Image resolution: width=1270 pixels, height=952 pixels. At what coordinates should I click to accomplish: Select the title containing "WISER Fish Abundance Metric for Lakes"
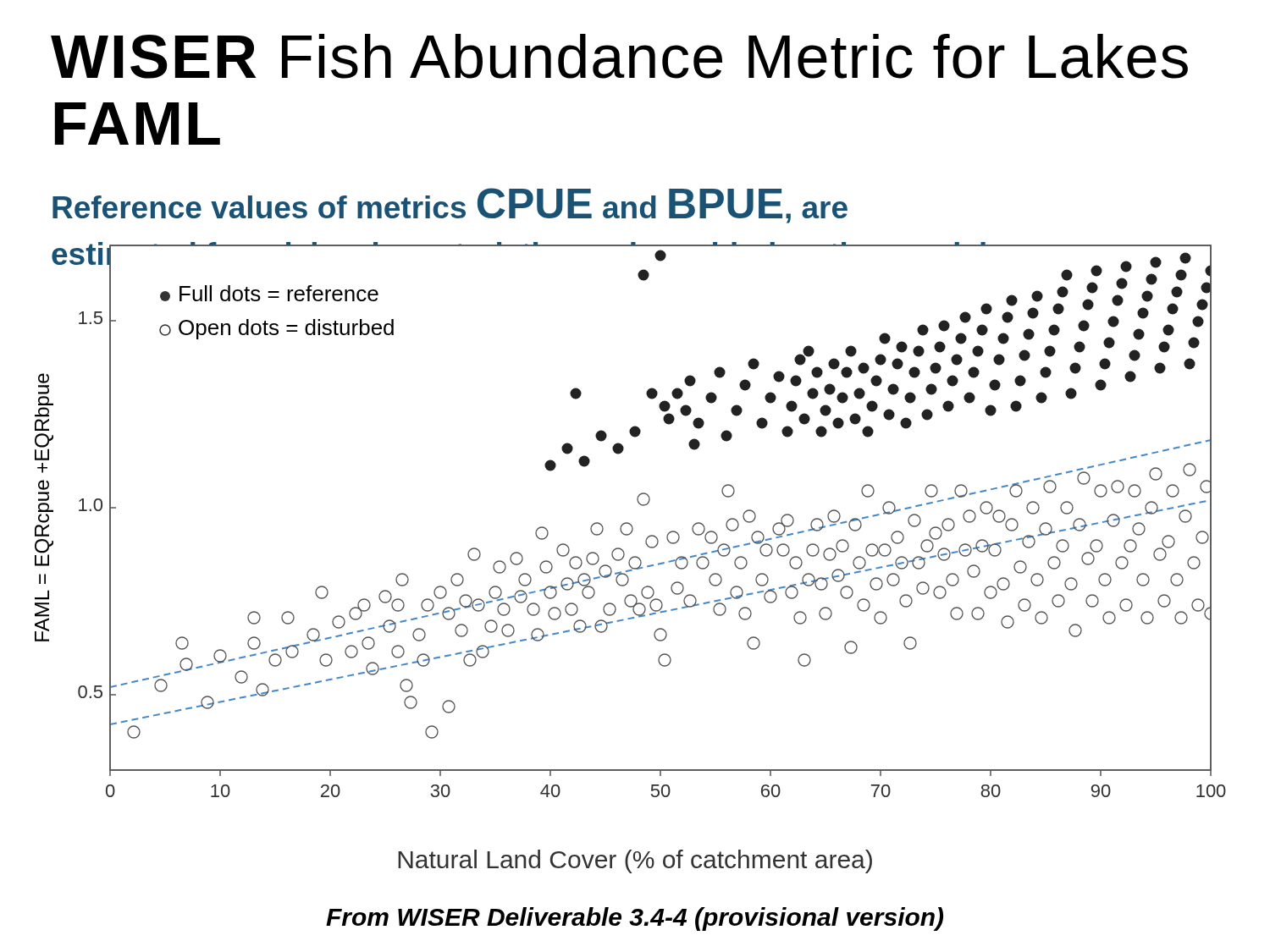621,91
